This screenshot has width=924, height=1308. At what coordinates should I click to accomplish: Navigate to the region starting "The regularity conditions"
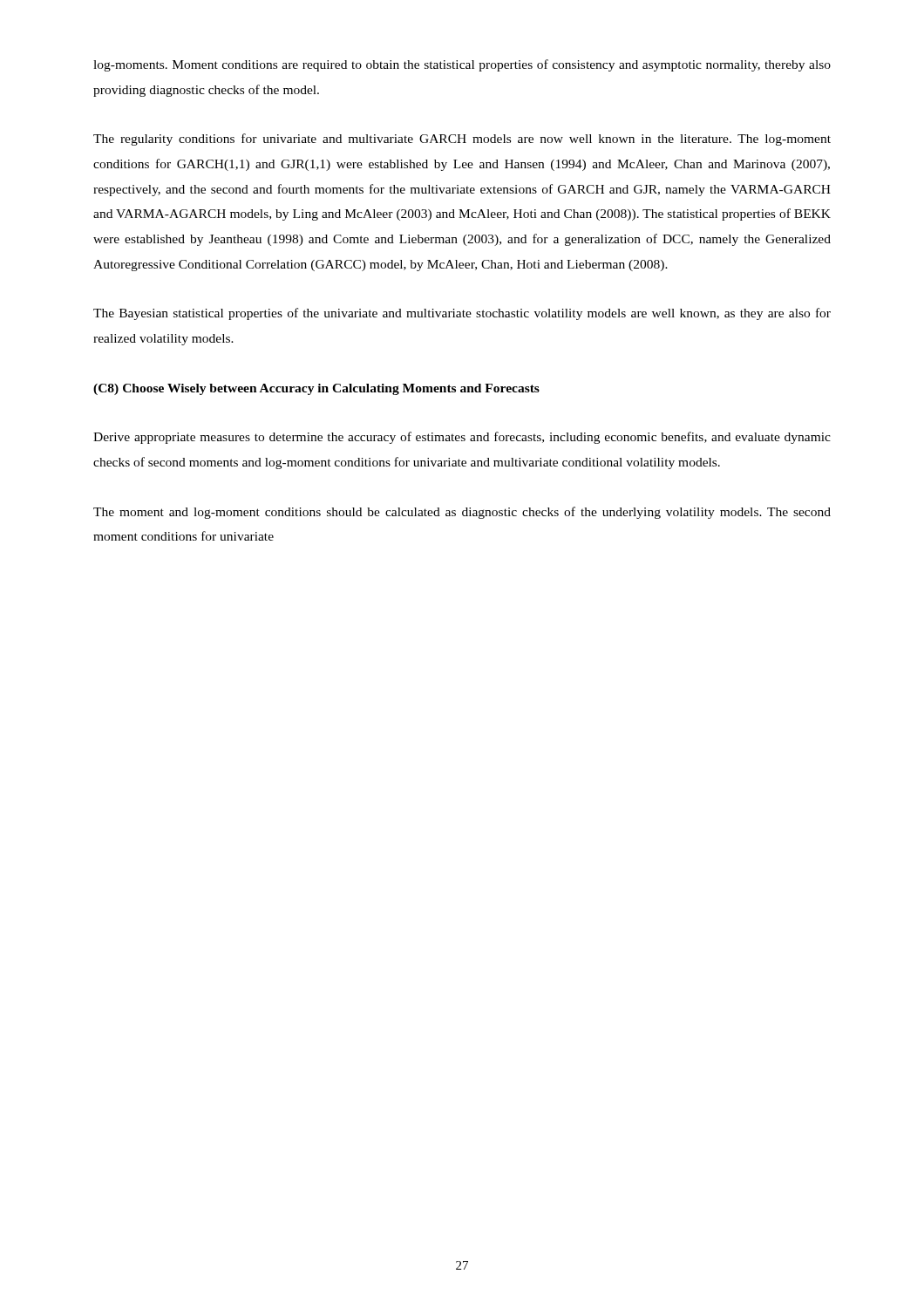(462, 201)
